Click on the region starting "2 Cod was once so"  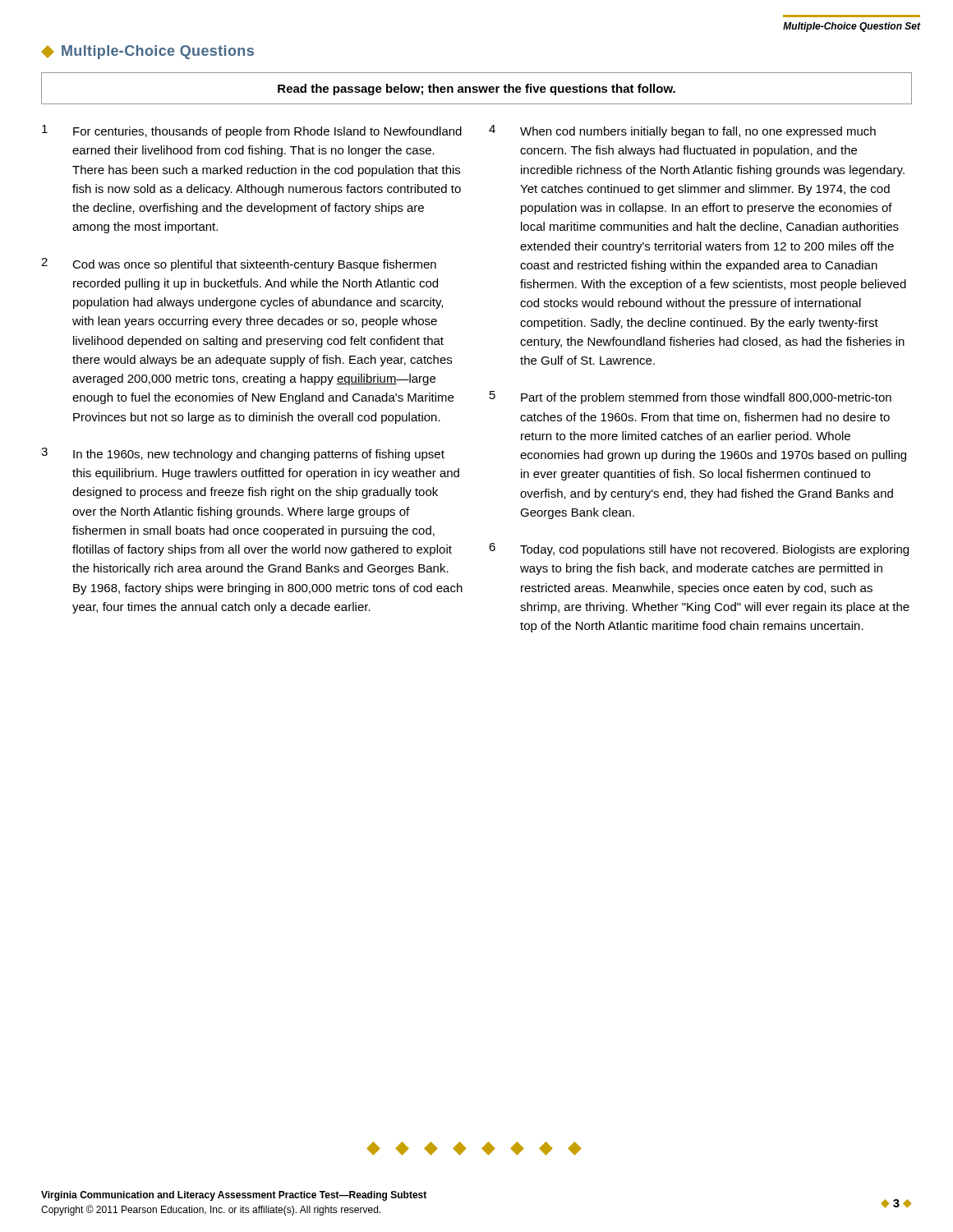click(253, 340)
